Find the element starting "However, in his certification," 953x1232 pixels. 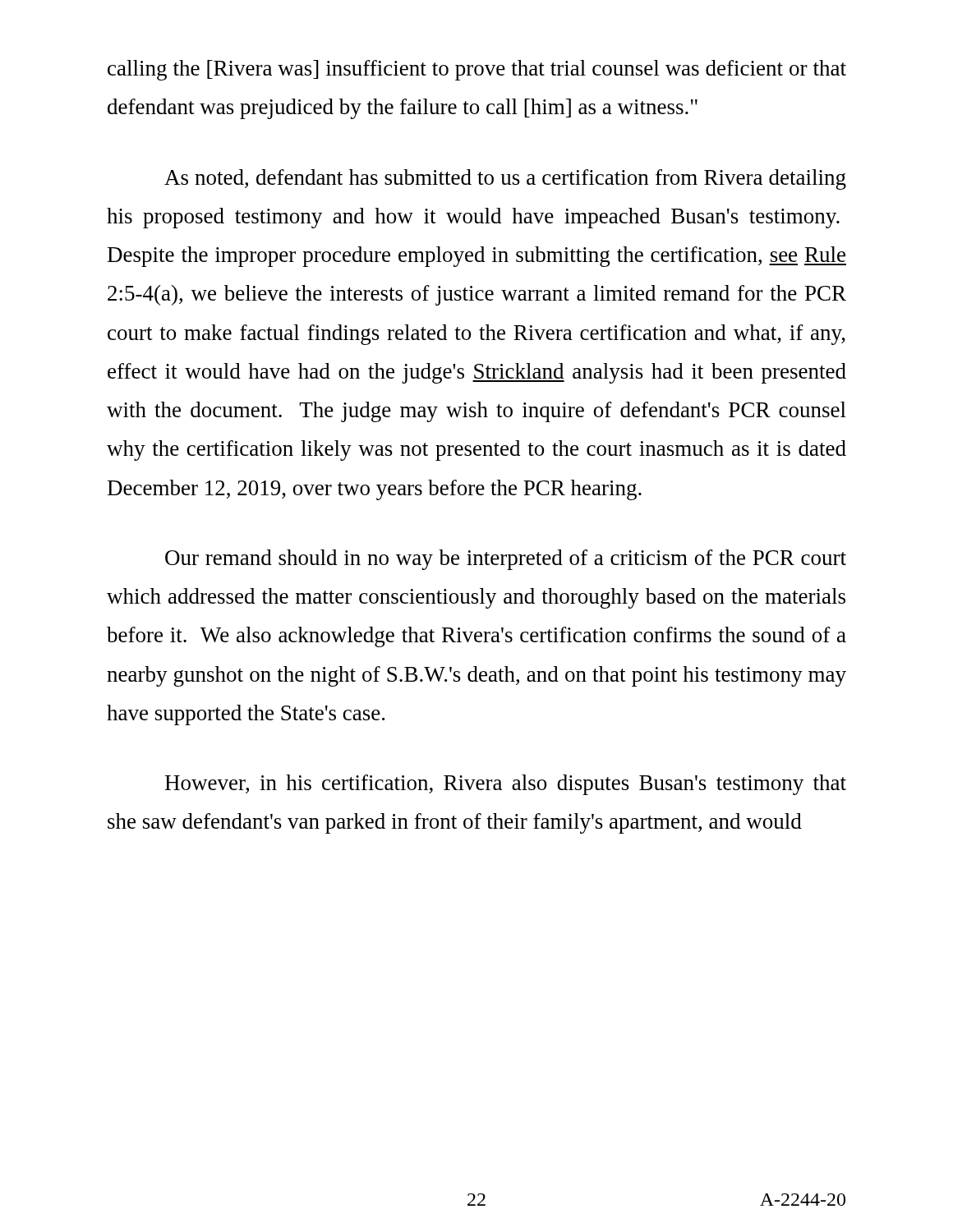click(476, 802)
